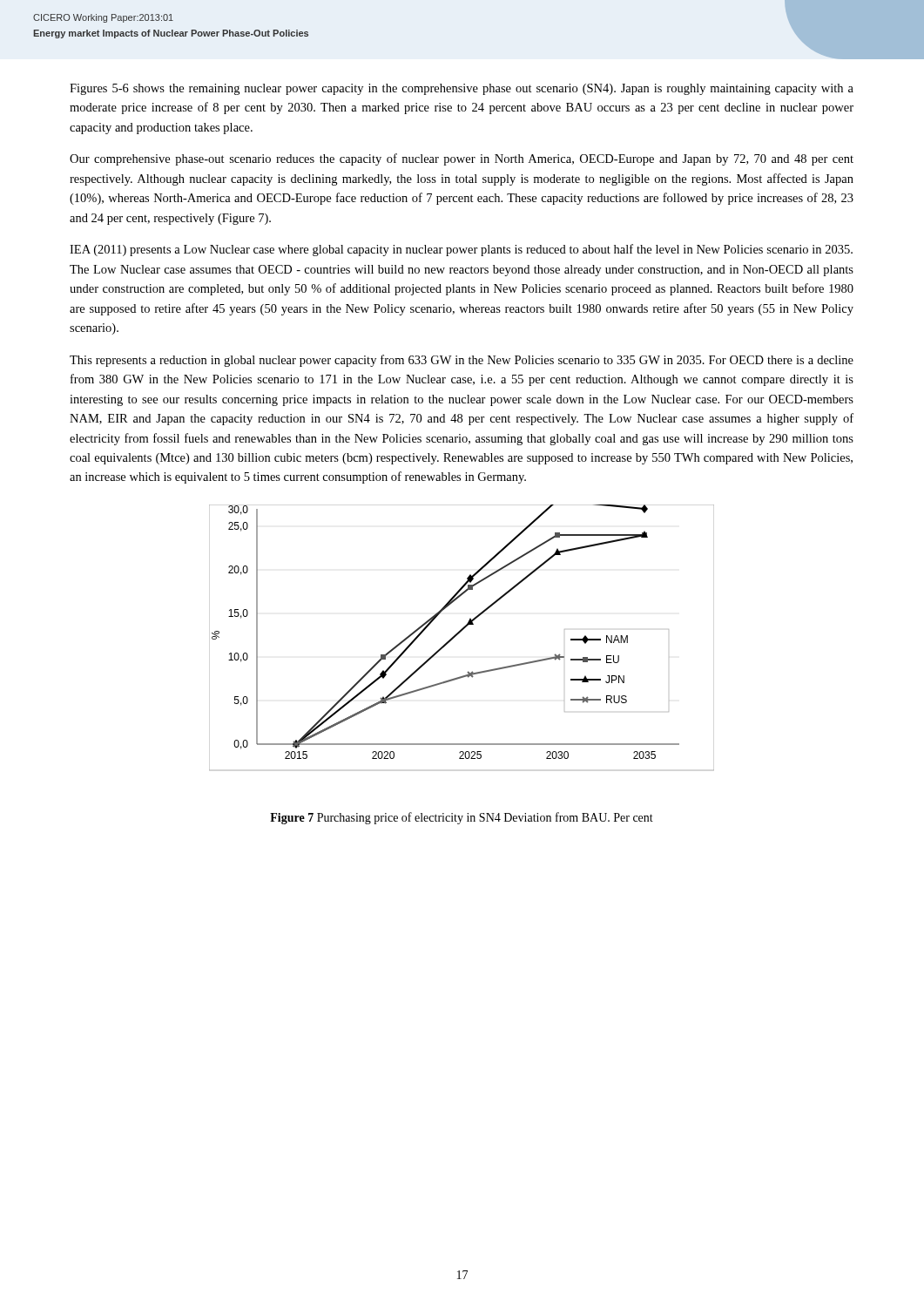Locate the text block starting "Our comprehensive phase-out scenario"
The width and height of the screenshot is (924, 1307).
click(462, 188)
